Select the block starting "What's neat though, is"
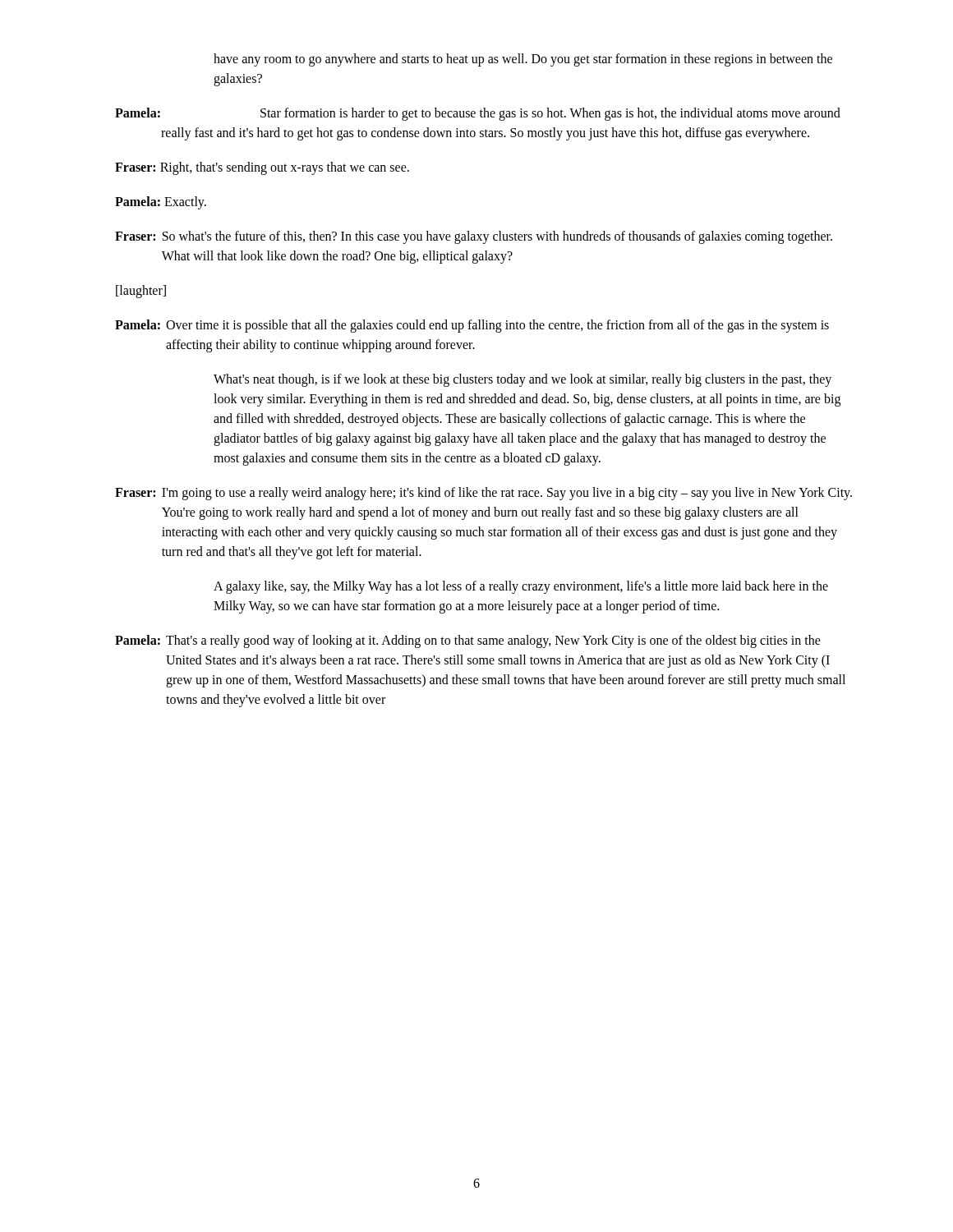Screen dimensions: 1232x953 [x=527, y=418]
